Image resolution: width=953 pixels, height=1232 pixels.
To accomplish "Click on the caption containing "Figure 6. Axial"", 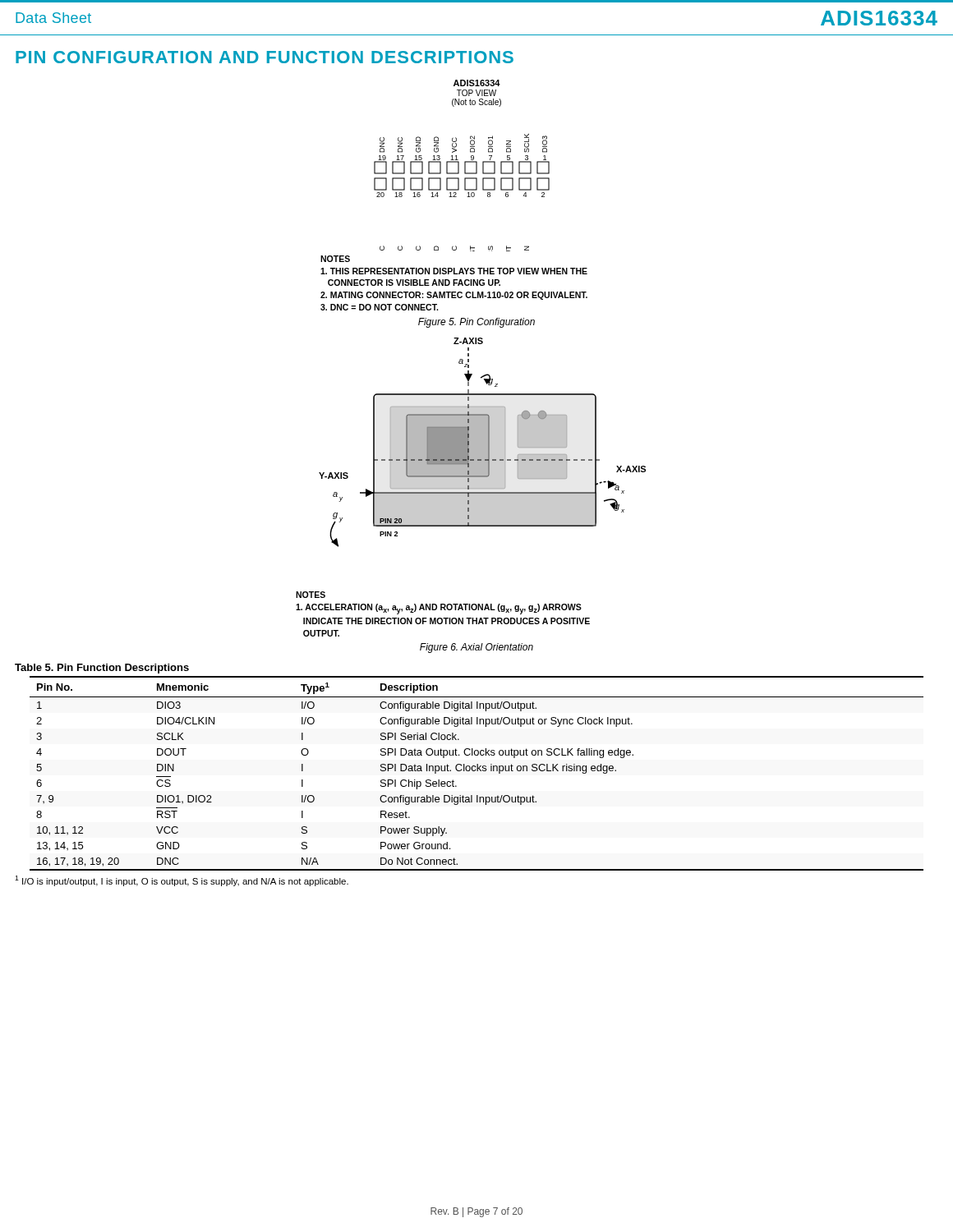I will click(x=476, y=647).
